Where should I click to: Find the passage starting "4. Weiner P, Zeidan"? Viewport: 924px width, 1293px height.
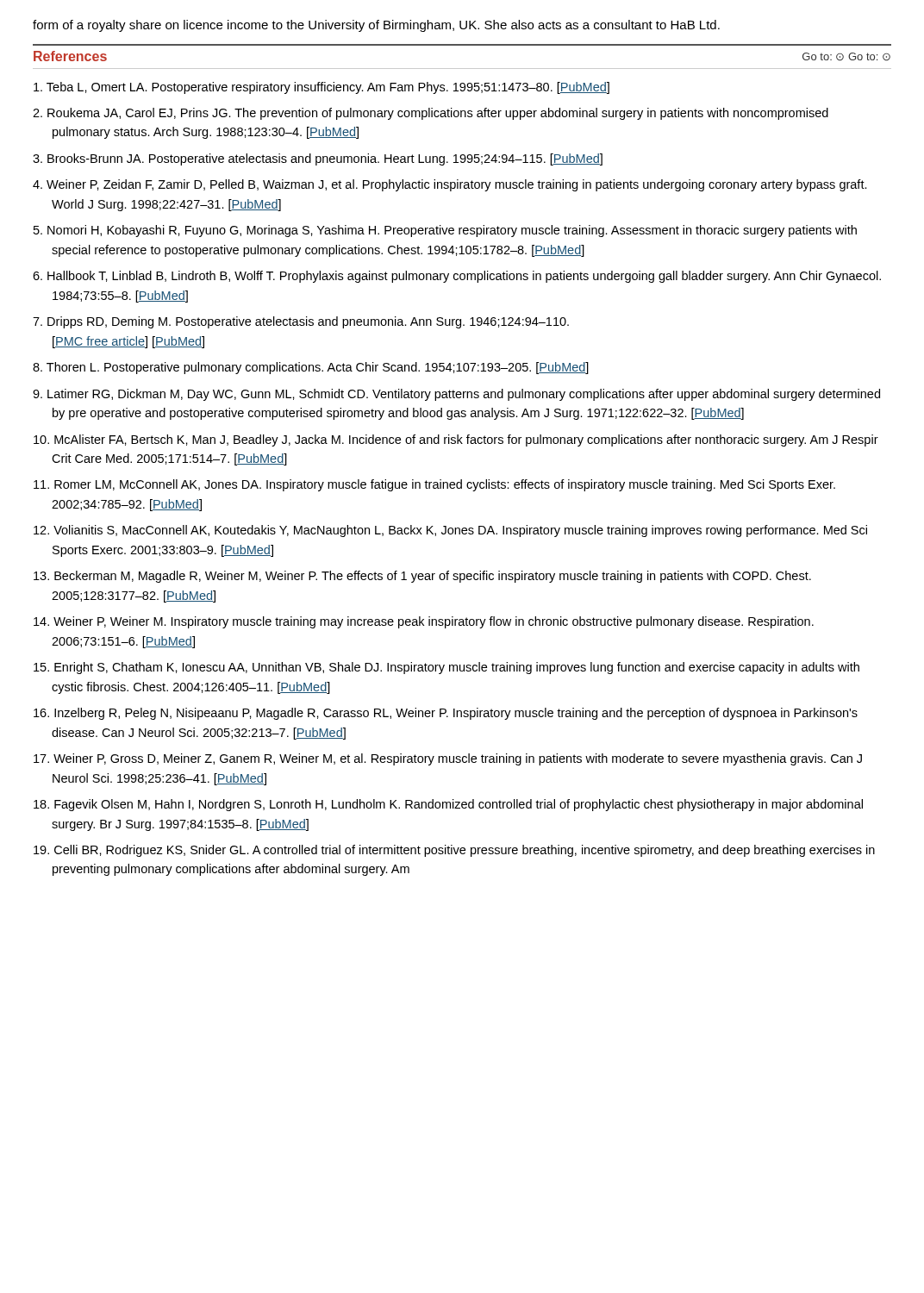(x=450, y=194)
